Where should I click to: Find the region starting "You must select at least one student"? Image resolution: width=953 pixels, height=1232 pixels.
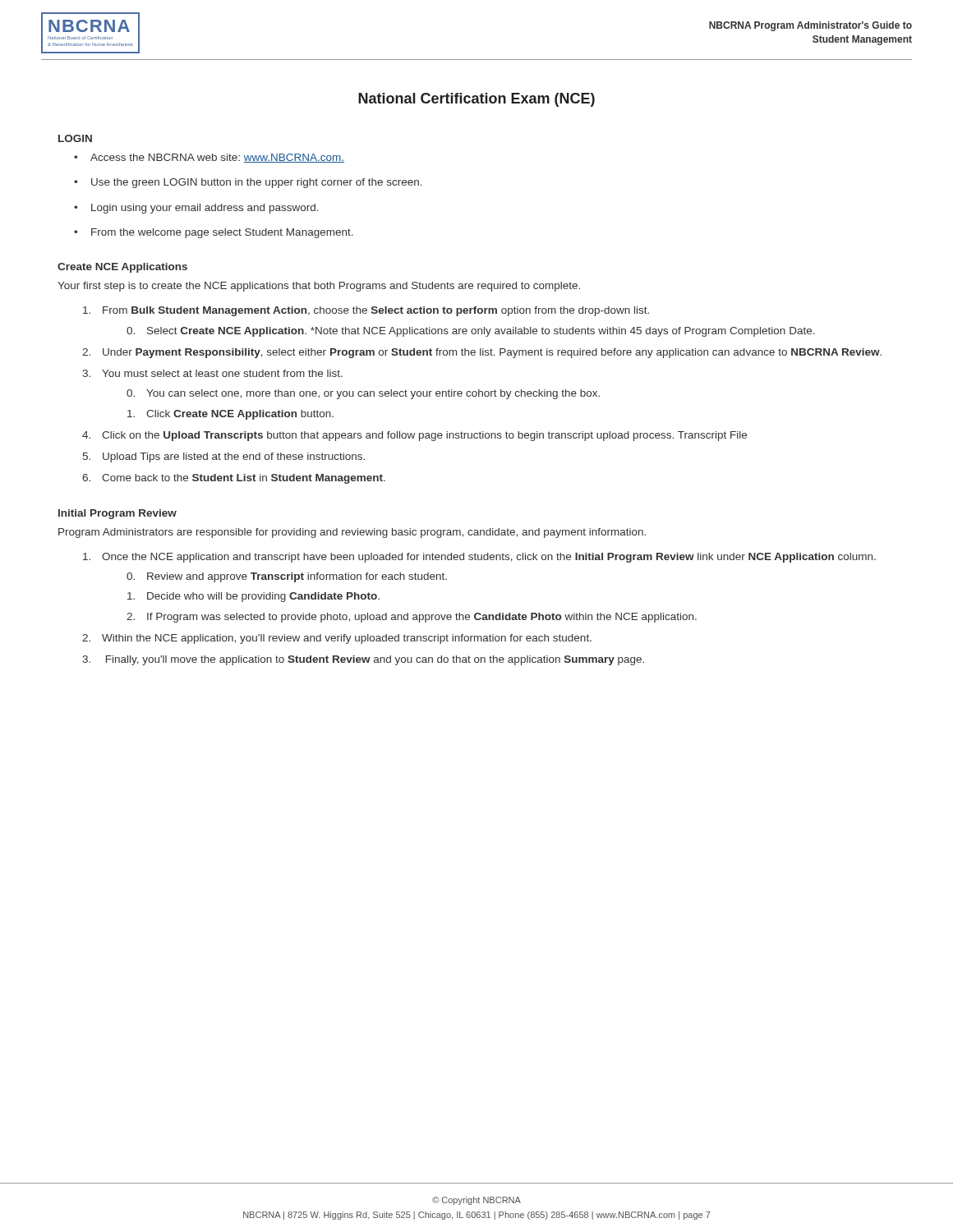499,395
